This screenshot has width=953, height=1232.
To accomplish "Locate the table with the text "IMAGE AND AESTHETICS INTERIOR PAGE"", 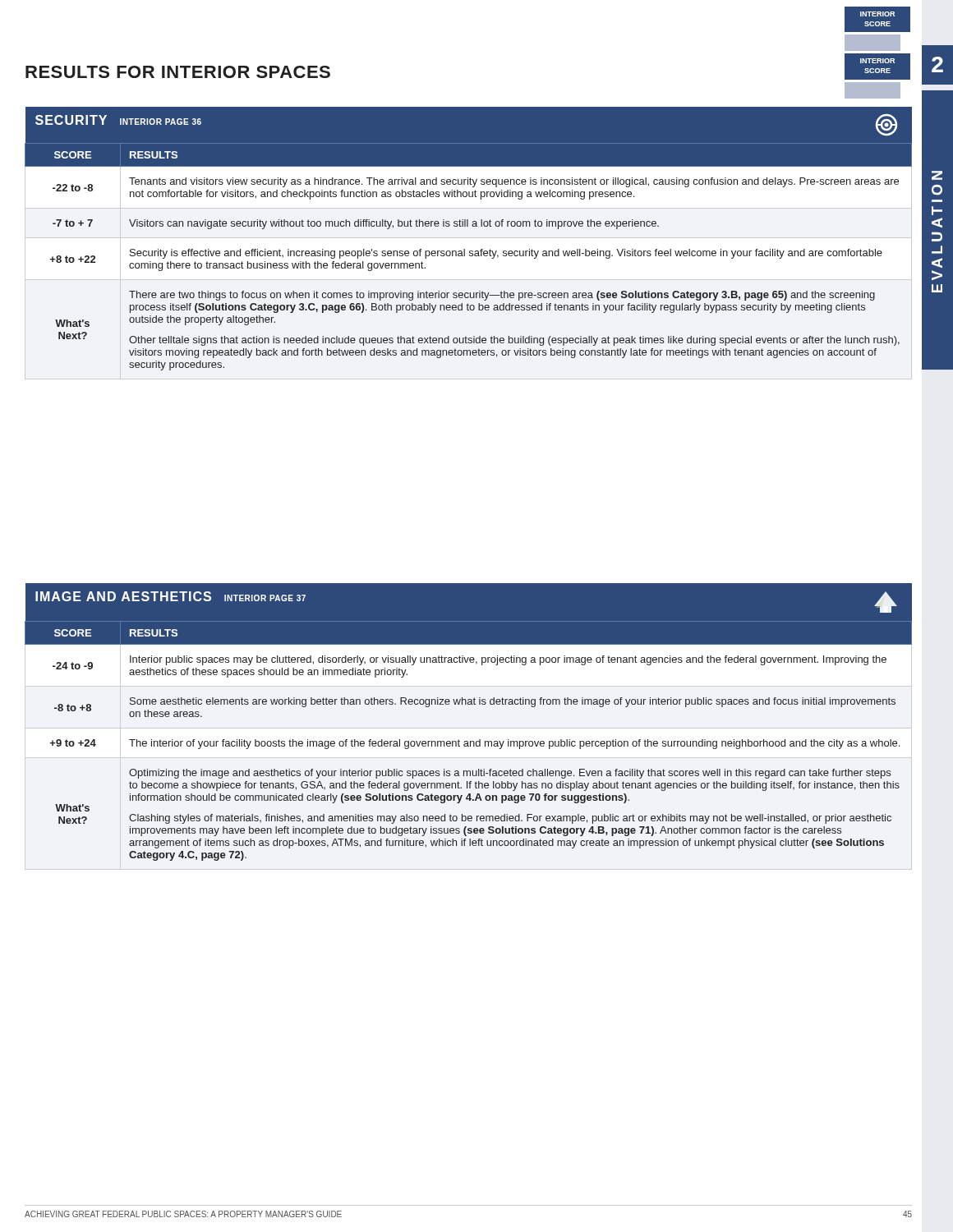I will click(x=468, y=726).
